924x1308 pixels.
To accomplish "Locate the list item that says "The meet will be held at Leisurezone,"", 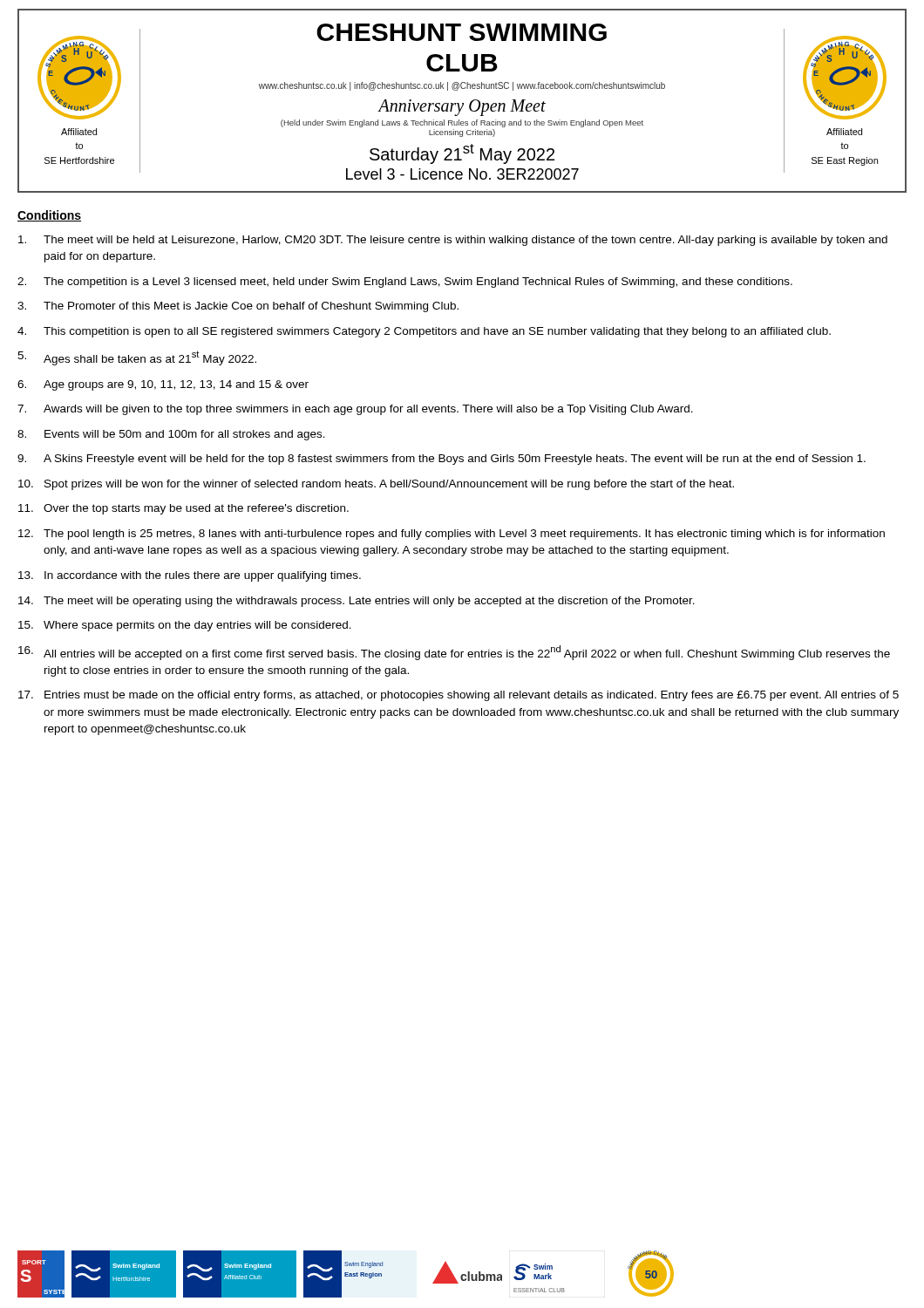I will pyautogui.click(x=462, y=248).
